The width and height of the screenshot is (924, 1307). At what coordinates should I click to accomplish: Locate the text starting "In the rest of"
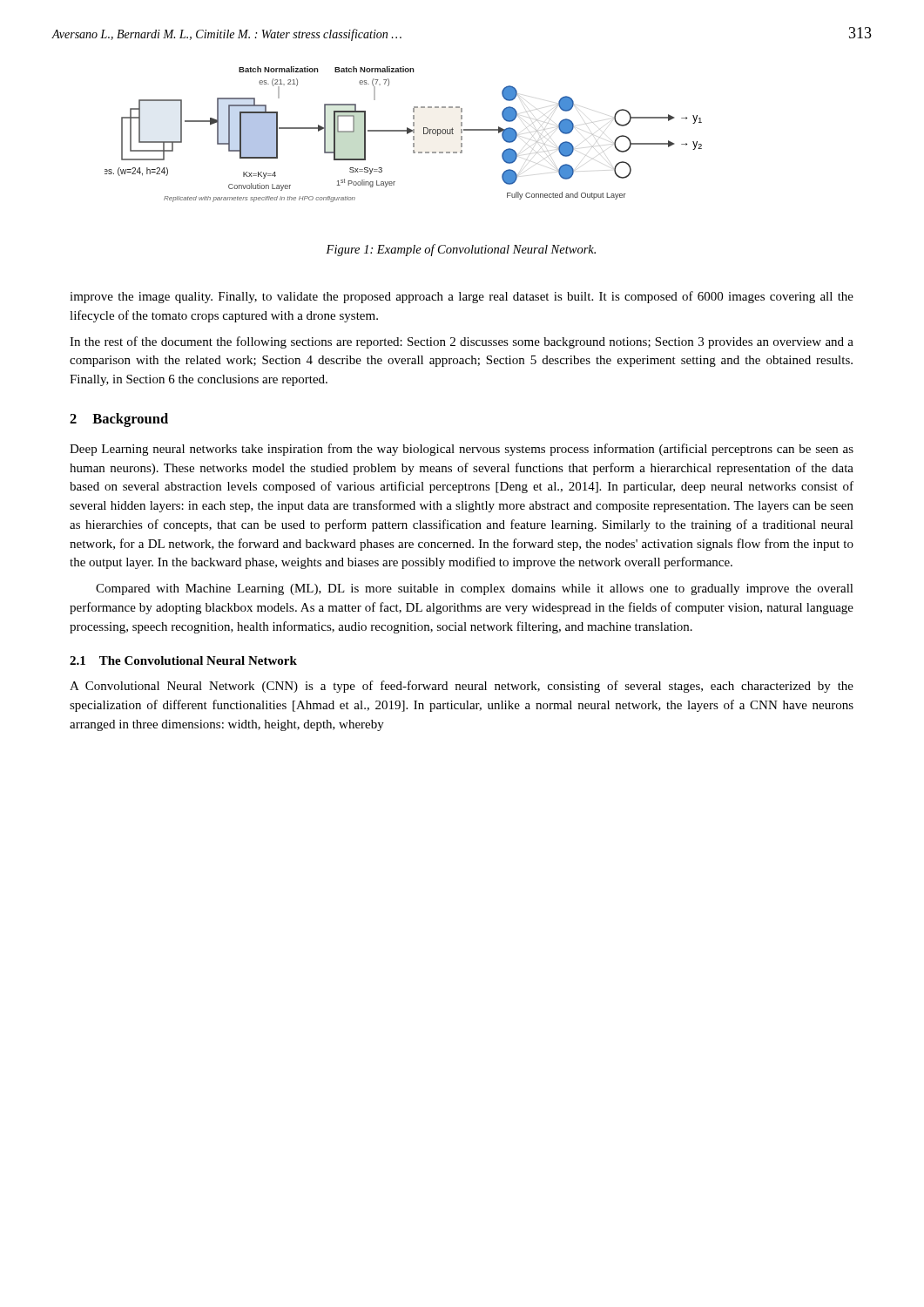pyautogui.click(x=462, y=360)
